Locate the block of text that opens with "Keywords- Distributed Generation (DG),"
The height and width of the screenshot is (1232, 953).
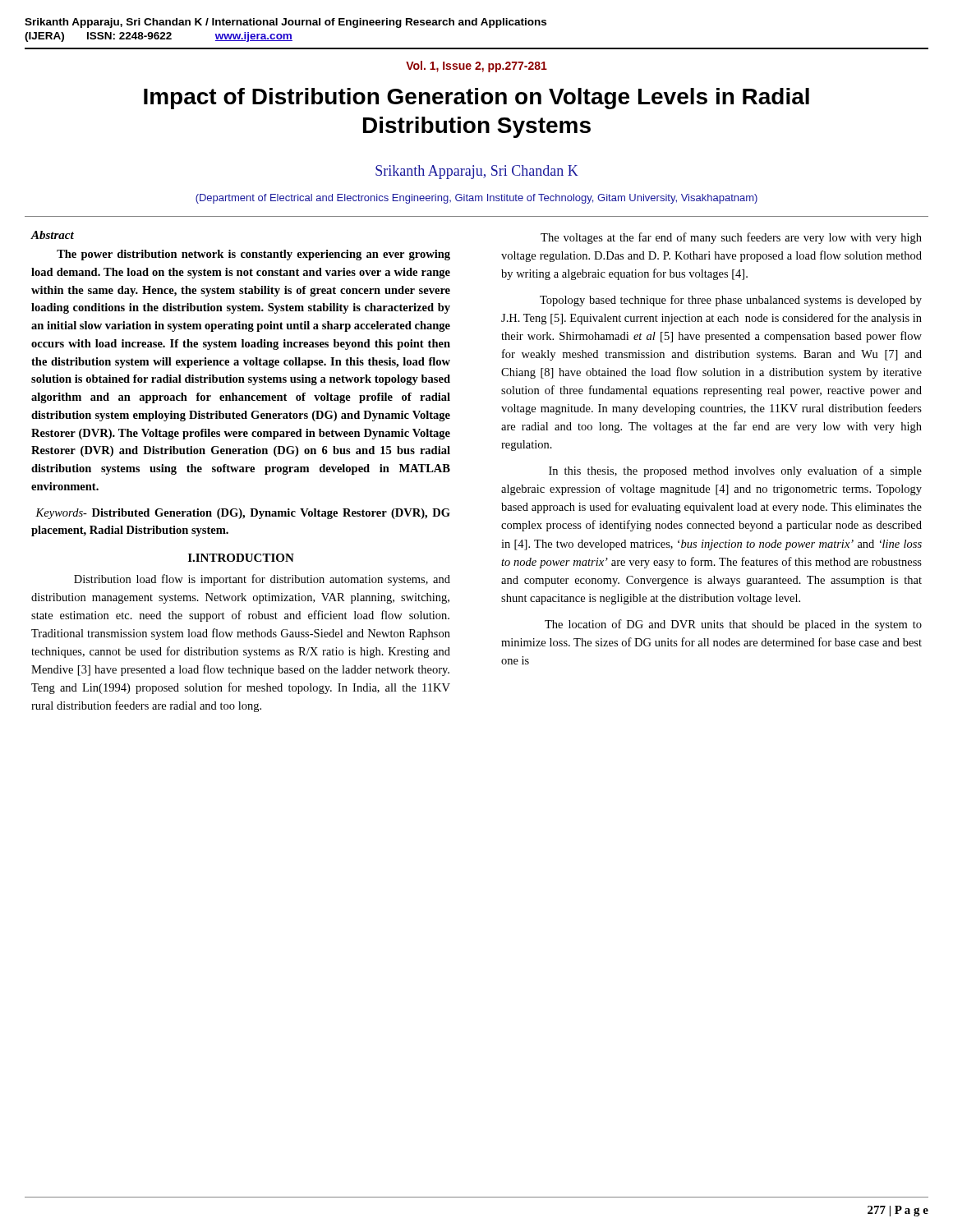241,521
